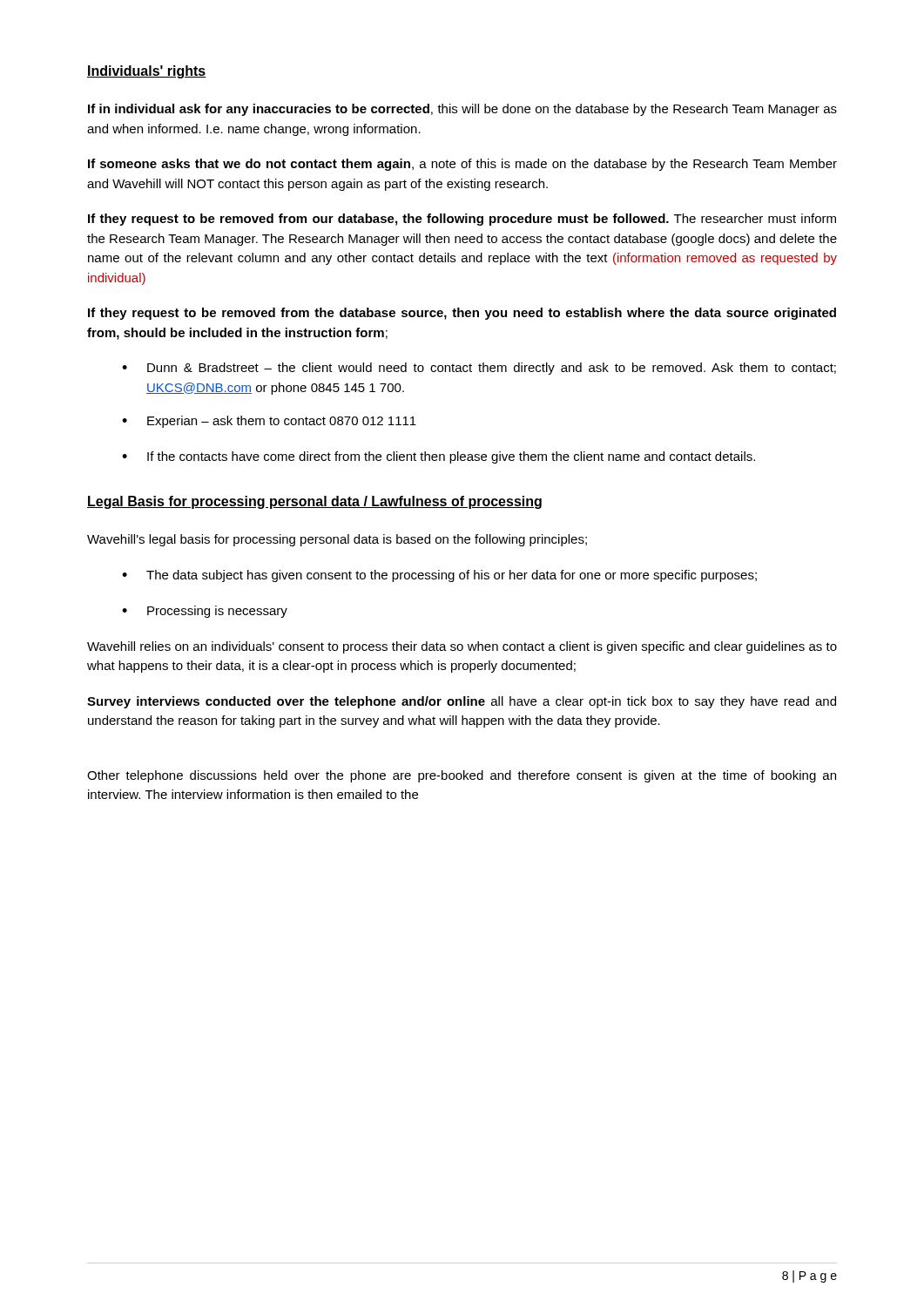
Task: Navigate to the region starting "Survey interviews conducted over the"
Action: [462, 710]
